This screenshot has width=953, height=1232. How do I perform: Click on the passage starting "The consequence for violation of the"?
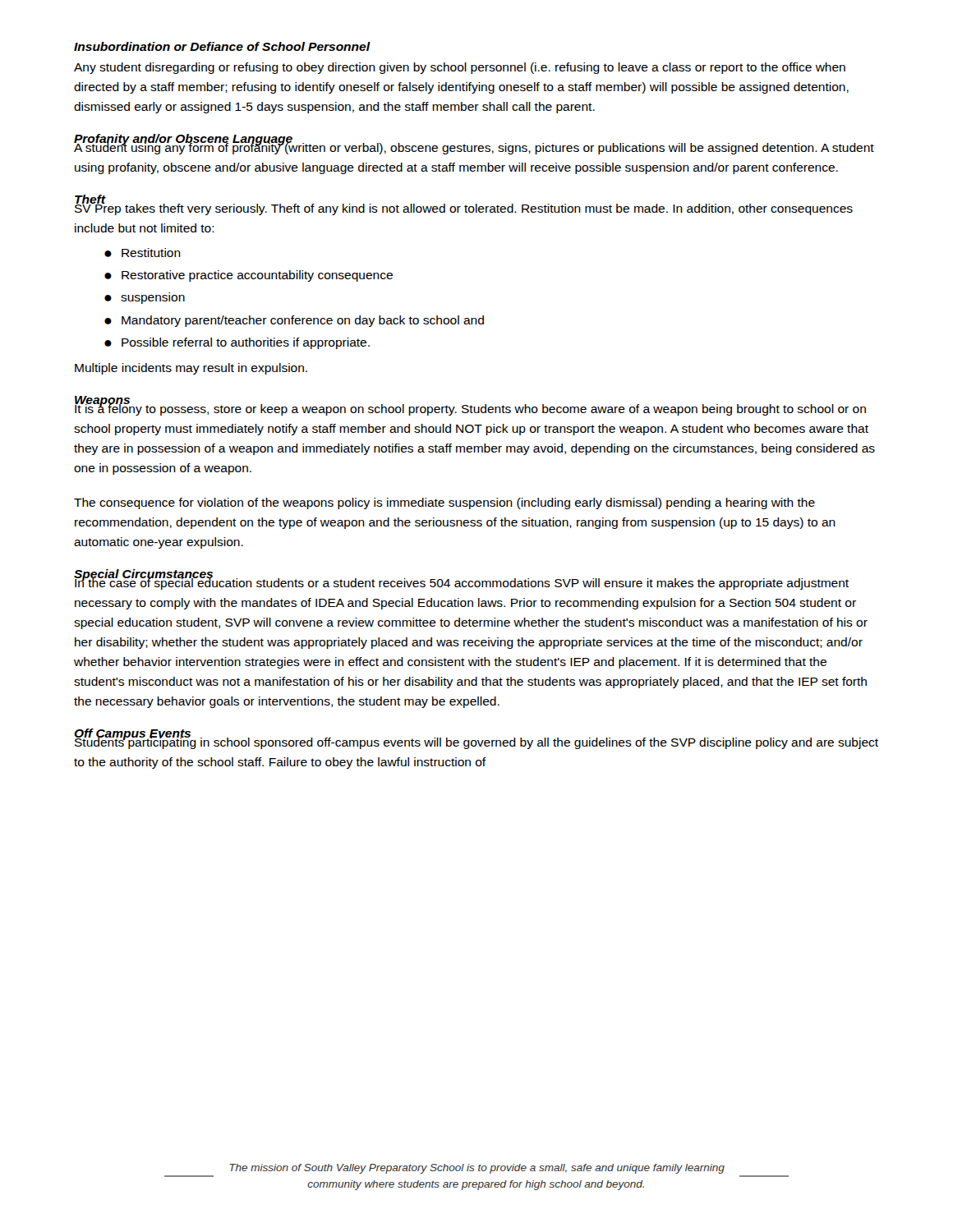[455, 522]
